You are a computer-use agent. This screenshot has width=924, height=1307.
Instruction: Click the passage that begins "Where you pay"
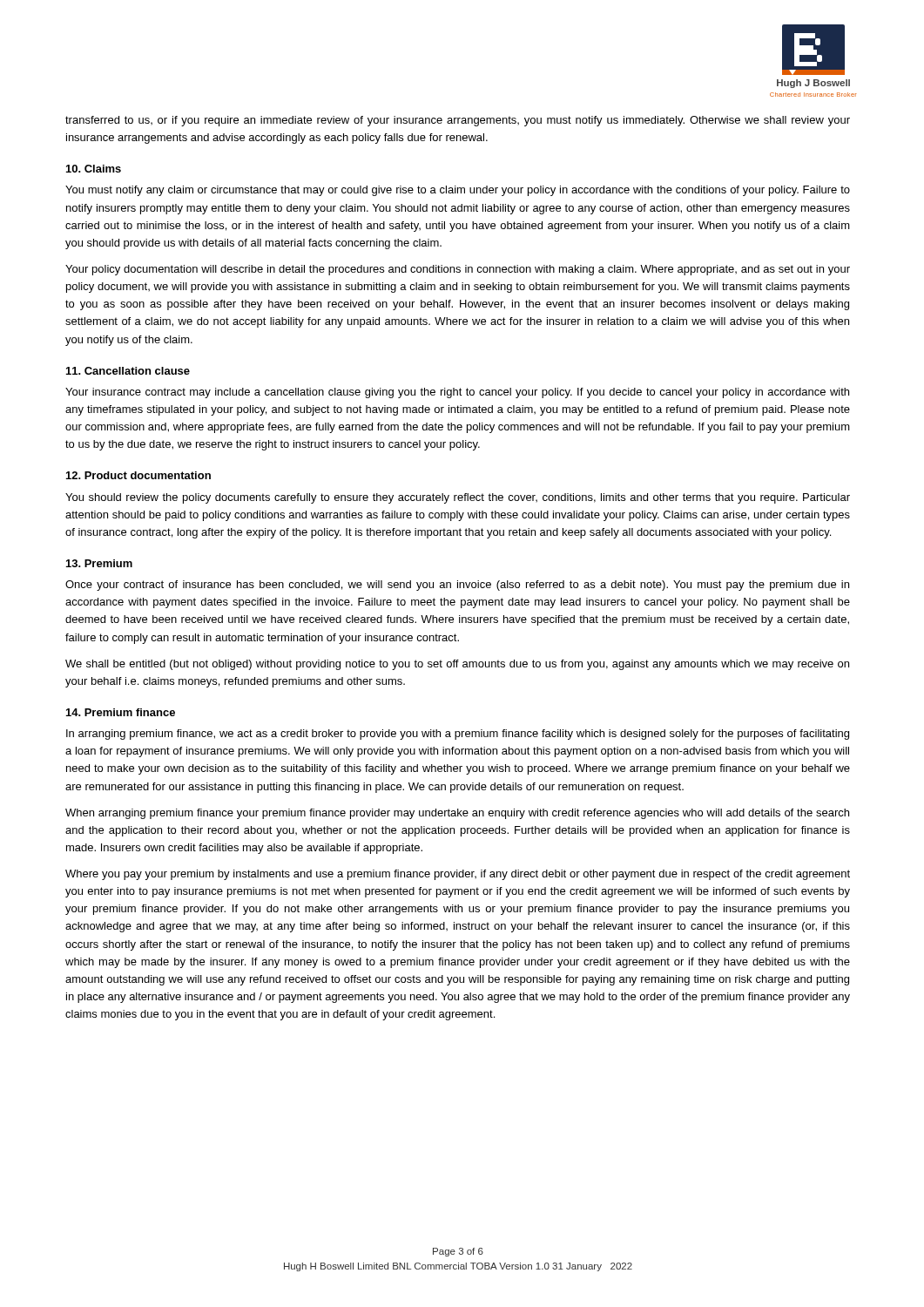(x=458, y=944)
